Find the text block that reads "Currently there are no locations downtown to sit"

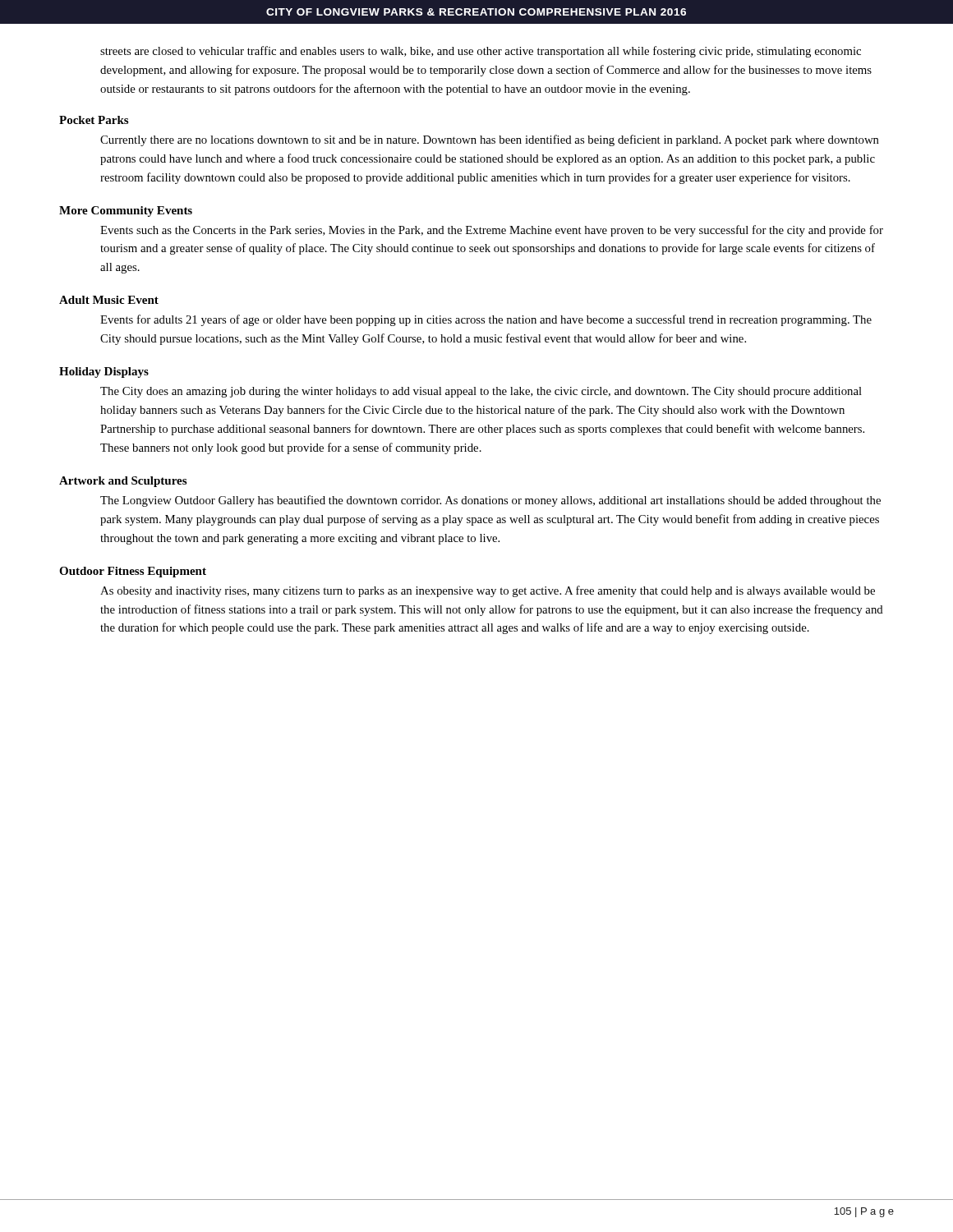(490, 158)
